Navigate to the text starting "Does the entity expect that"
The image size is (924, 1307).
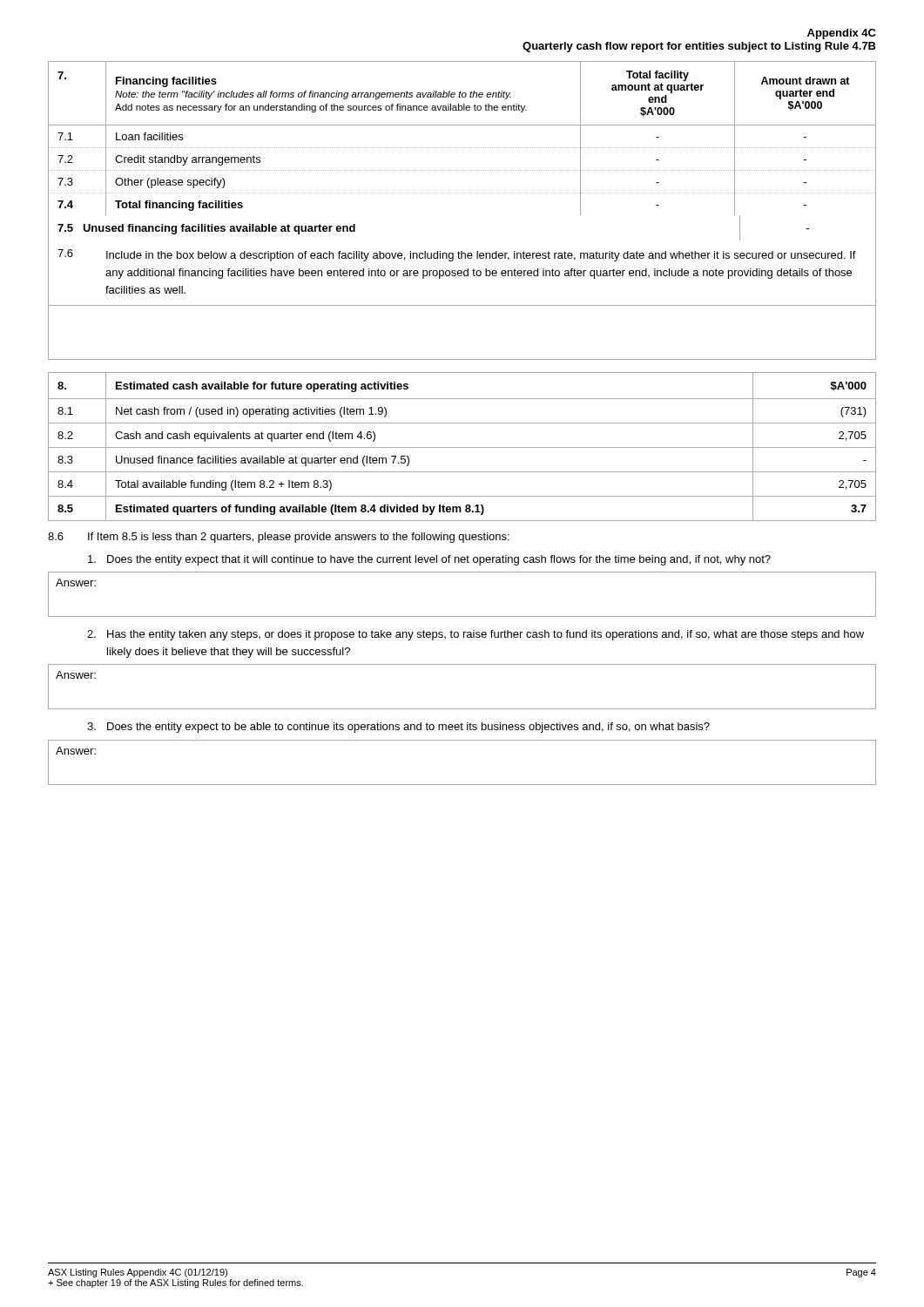tap(429, 559)
